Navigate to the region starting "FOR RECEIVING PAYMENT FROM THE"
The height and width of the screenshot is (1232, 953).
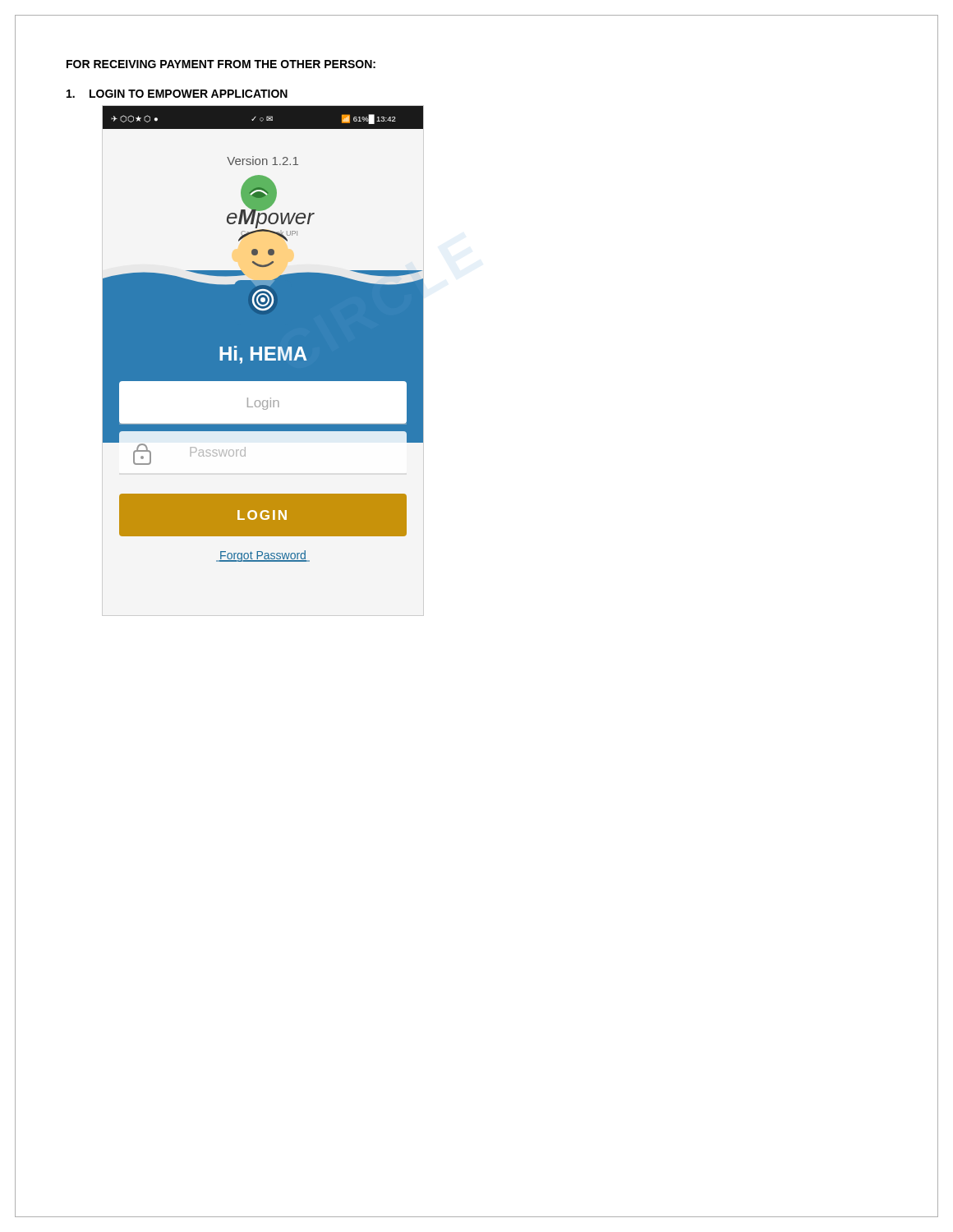click(221, 64)
